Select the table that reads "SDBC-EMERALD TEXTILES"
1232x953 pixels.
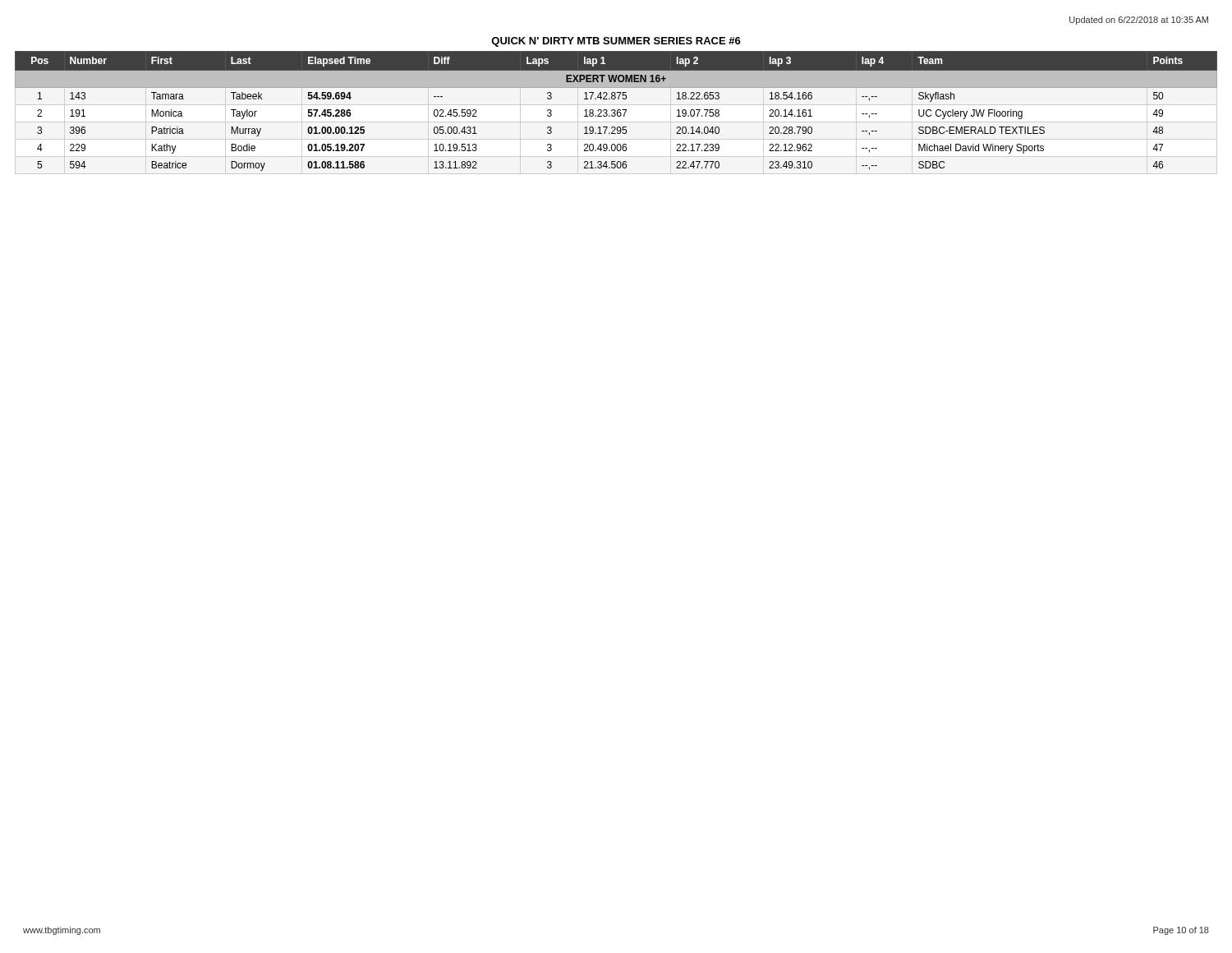[x=616, y=113]
